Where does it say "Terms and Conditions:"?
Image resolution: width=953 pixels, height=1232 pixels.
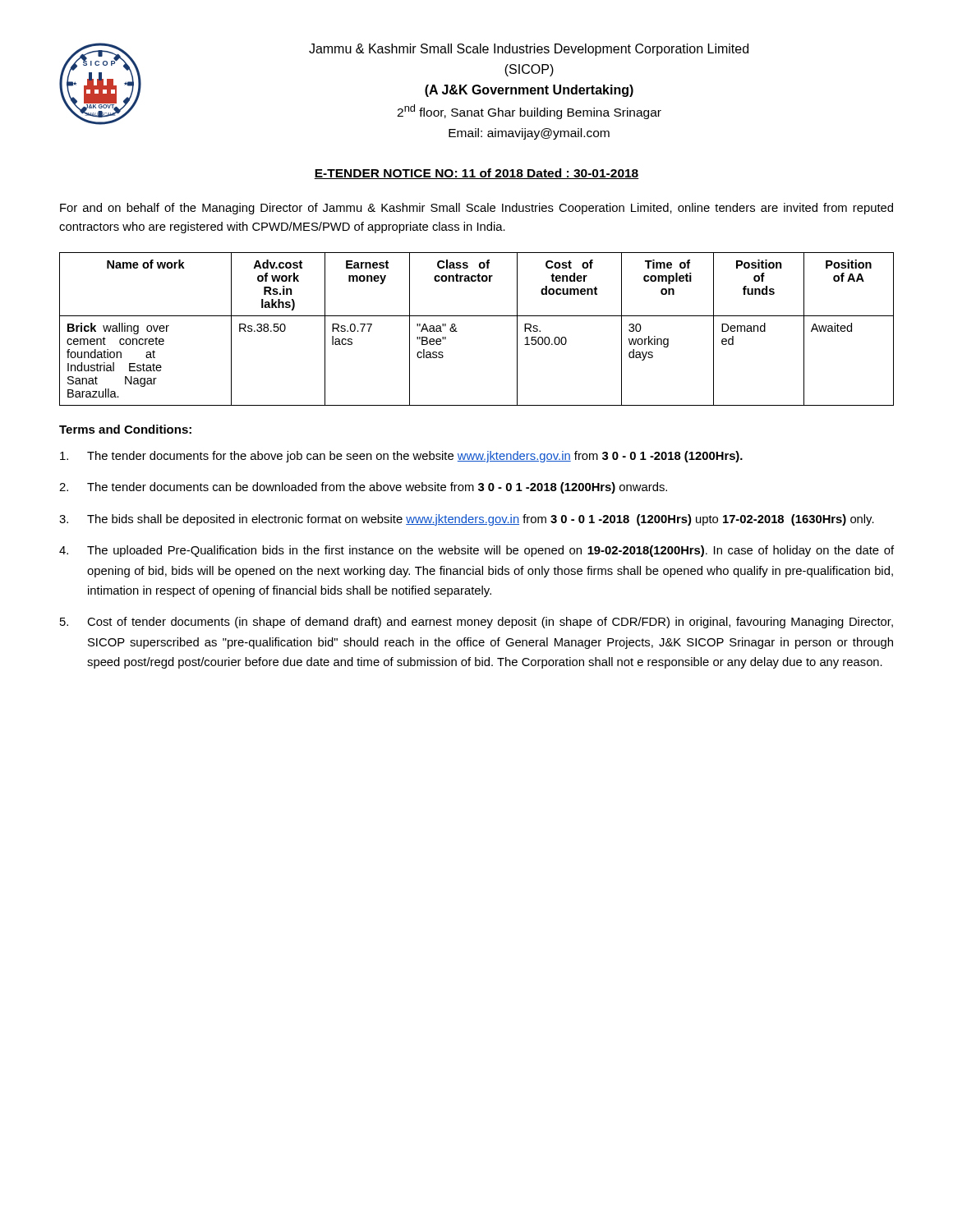(126, 429)
